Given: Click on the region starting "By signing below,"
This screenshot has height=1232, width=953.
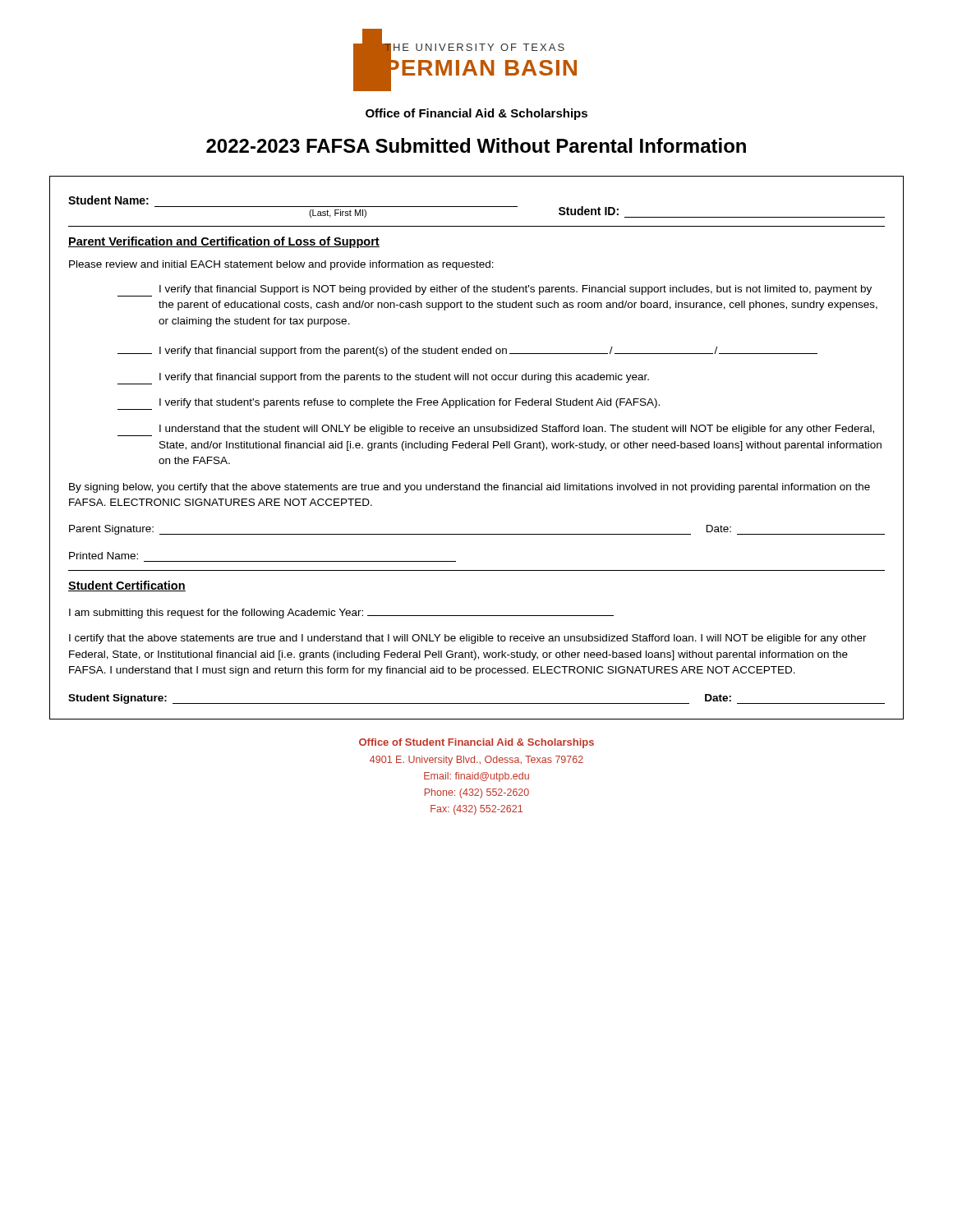Looking at the screenshot, I should click(469, 494).
